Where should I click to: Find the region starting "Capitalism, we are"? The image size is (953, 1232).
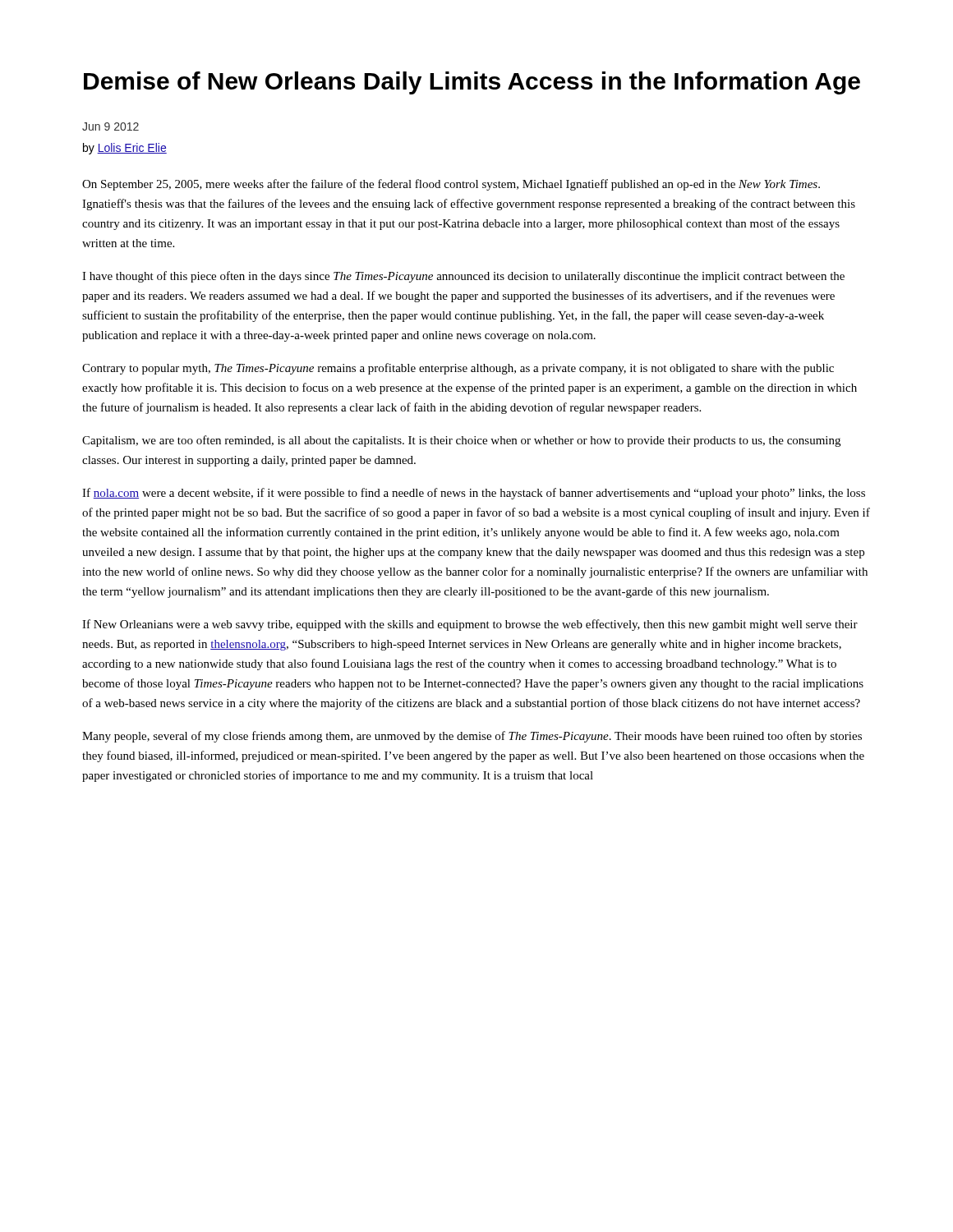tap(462, 450)
